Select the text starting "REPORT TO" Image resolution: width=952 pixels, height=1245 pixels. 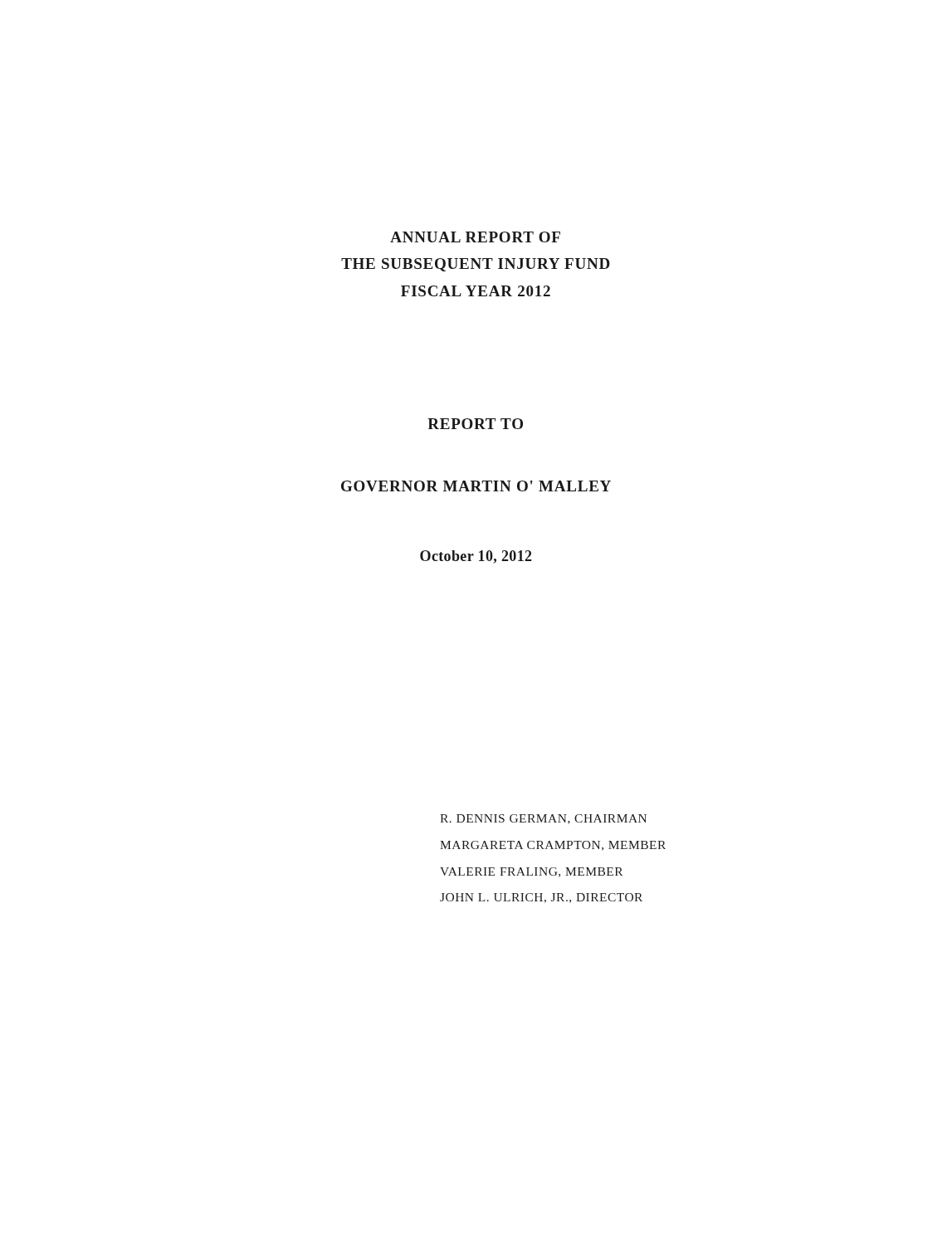476,424
